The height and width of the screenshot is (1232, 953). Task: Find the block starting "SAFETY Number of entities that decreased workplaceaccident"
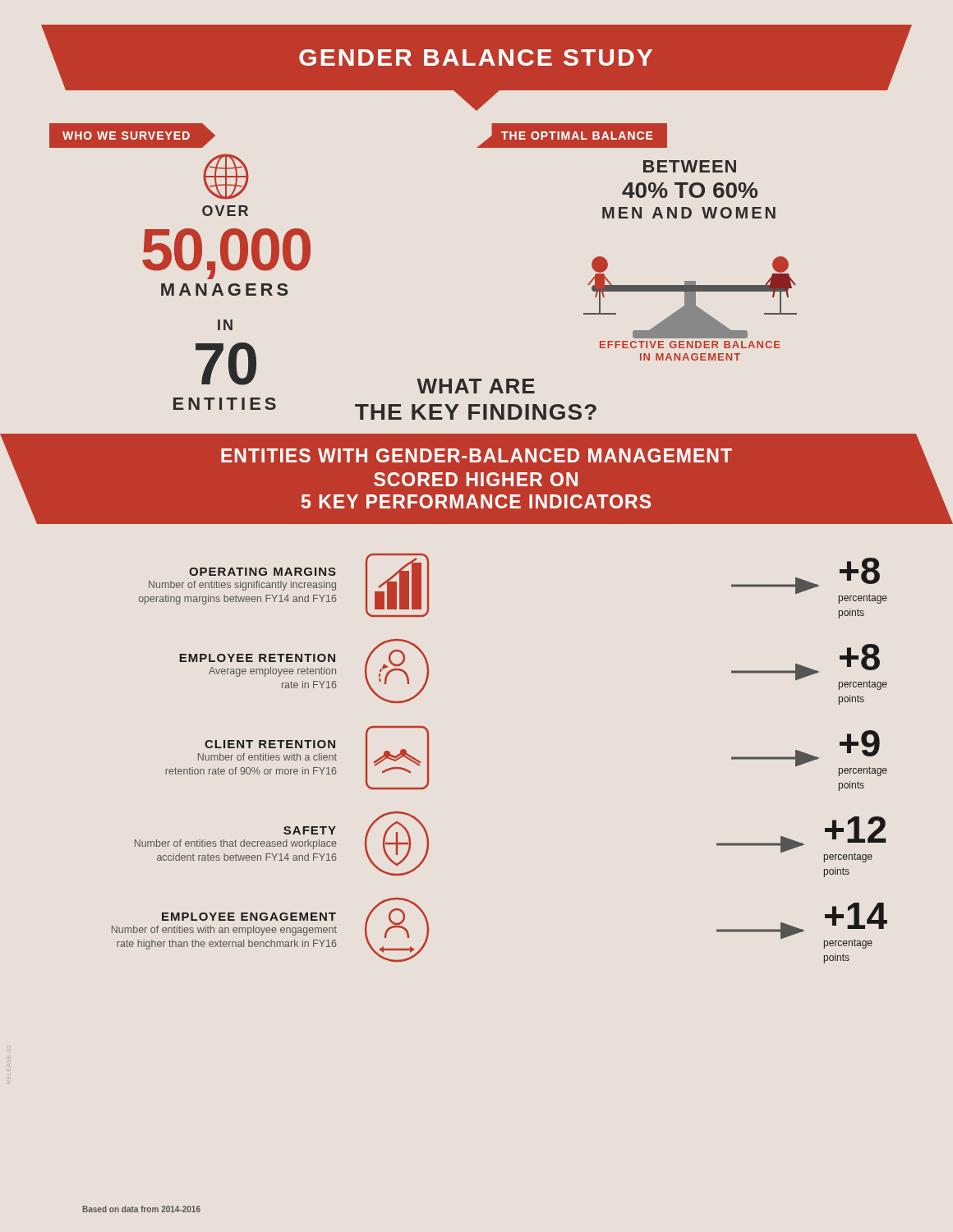click(x=287, y=844)
